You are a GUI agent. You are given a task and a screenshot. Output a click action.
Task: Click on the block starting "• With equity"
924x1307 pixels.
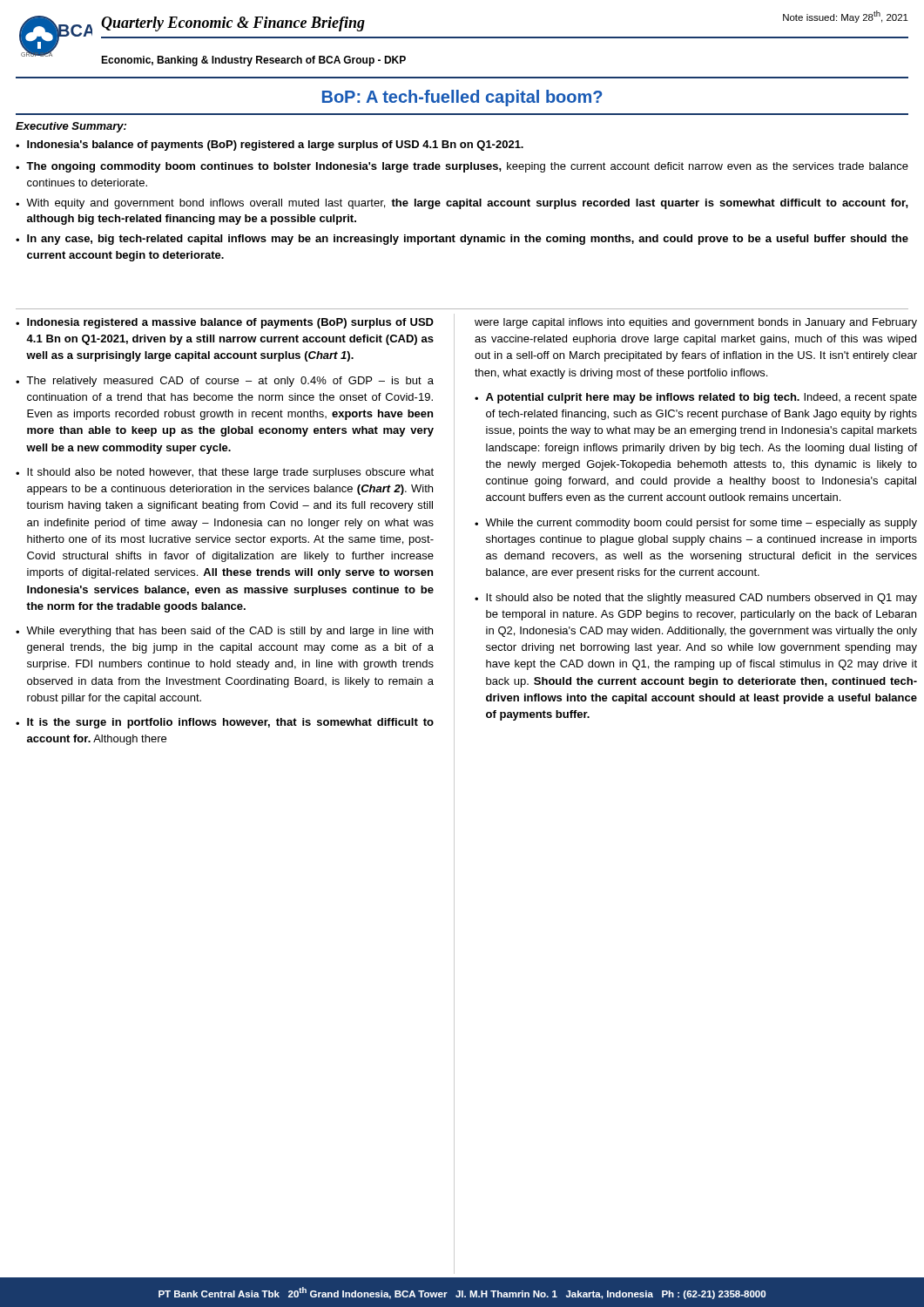point(462,211)
